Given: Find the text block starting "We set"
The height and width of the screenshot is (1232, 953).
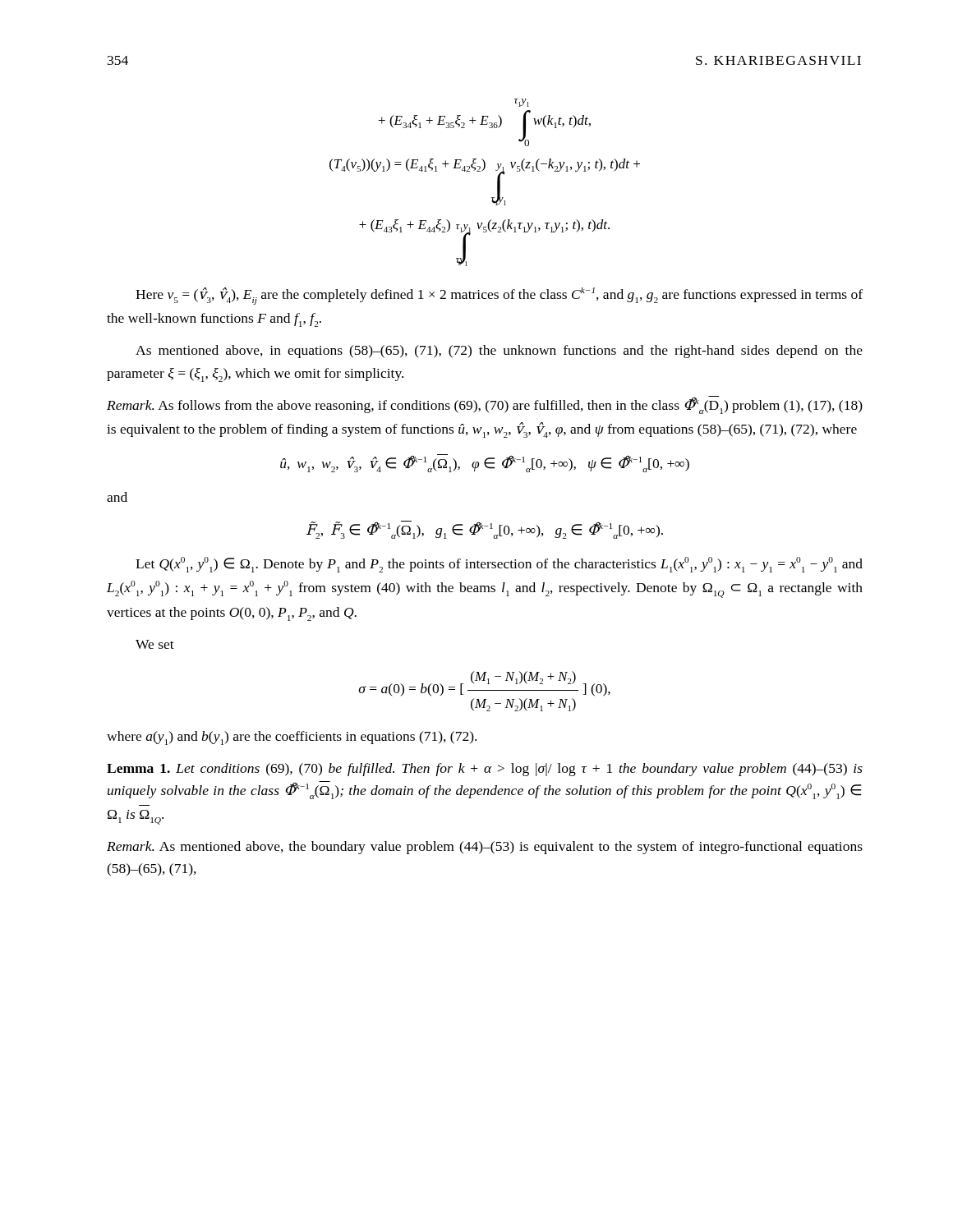Looking at the screenshot, I should 155,644.
